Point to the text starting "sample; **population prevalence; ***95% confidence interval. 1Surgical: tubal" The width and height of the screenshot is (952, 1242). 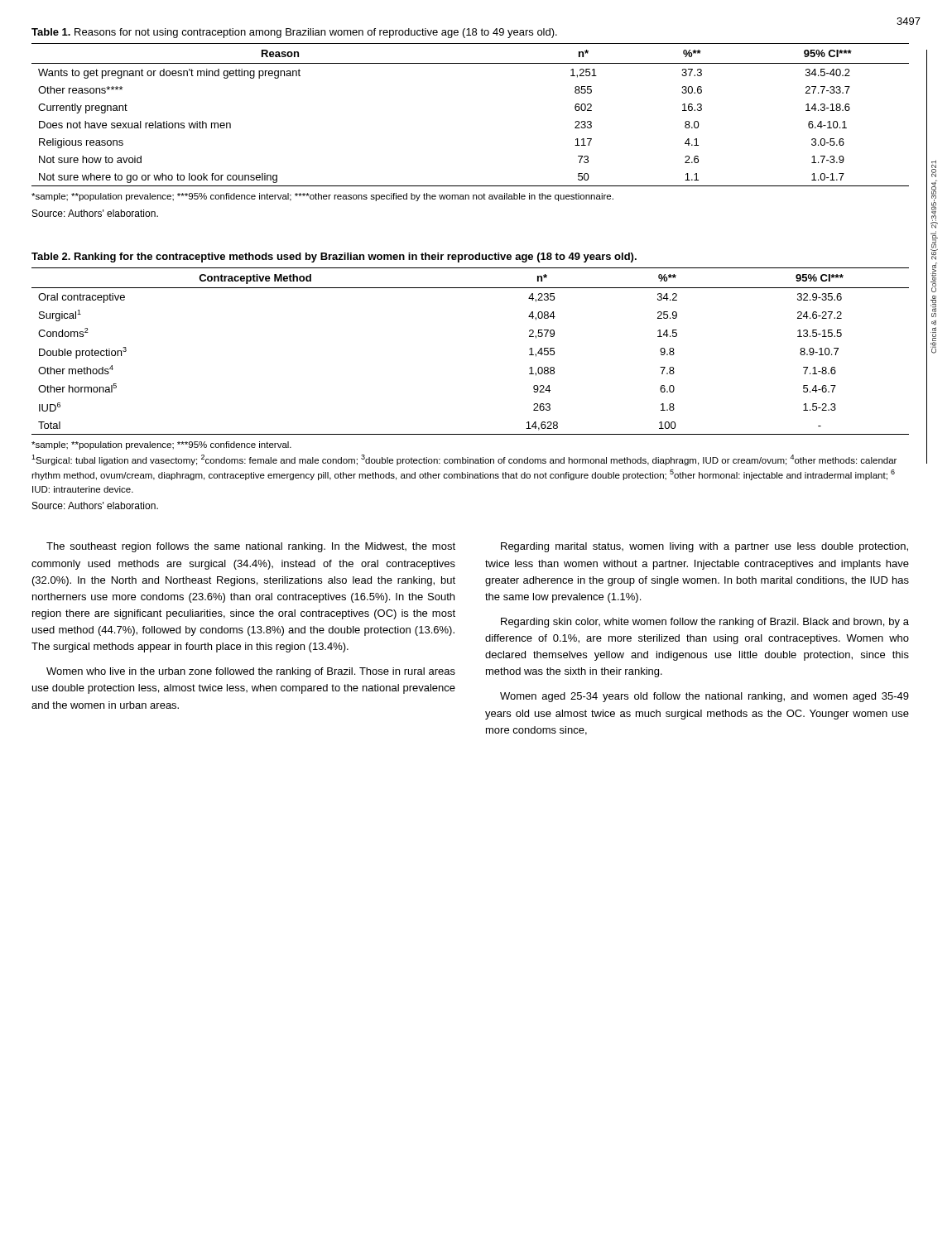click(464, 467)
